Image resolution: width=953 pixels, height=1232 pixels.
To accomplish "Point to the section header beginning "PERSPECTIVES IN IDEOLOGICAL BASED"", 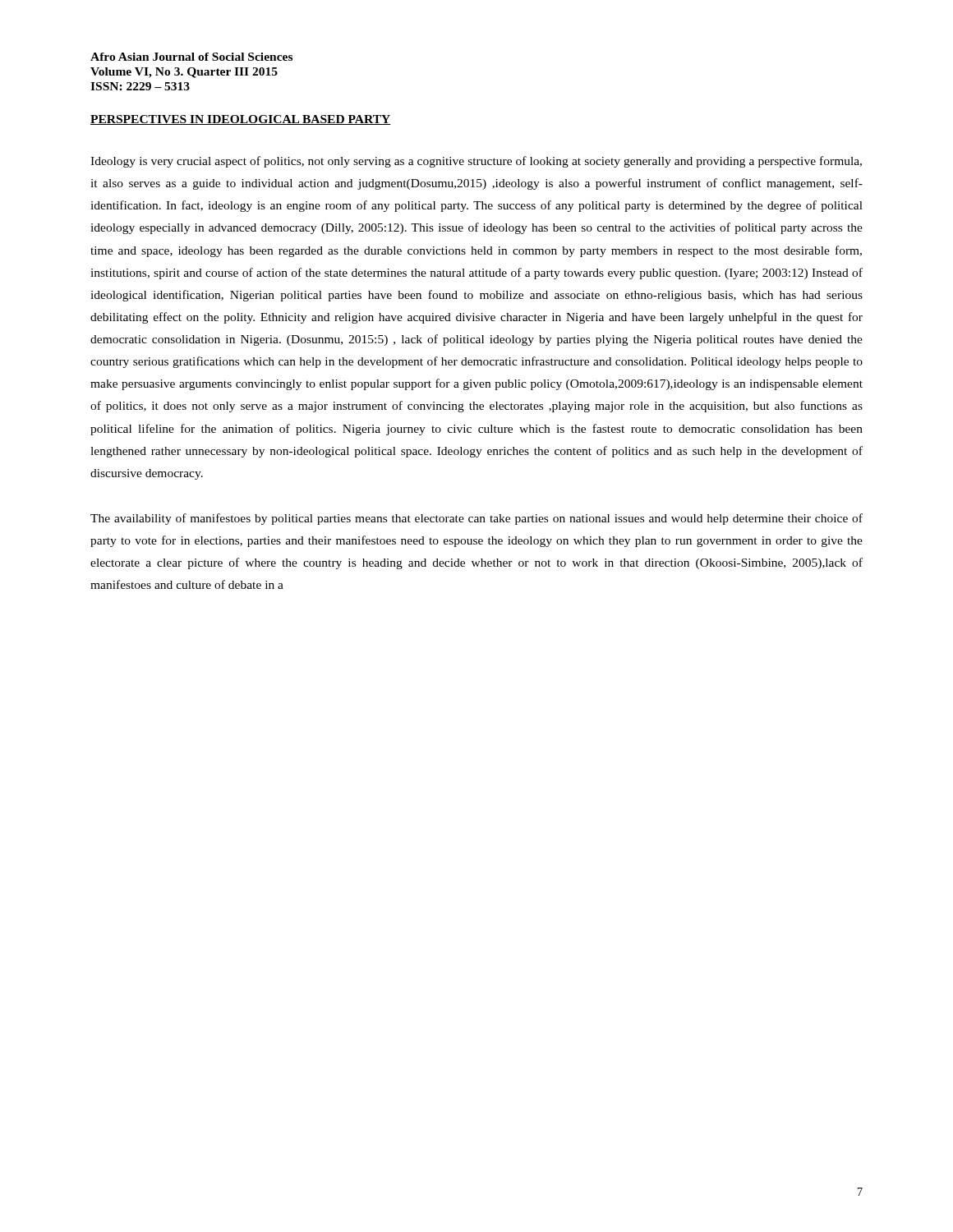I will pos(240,119).
